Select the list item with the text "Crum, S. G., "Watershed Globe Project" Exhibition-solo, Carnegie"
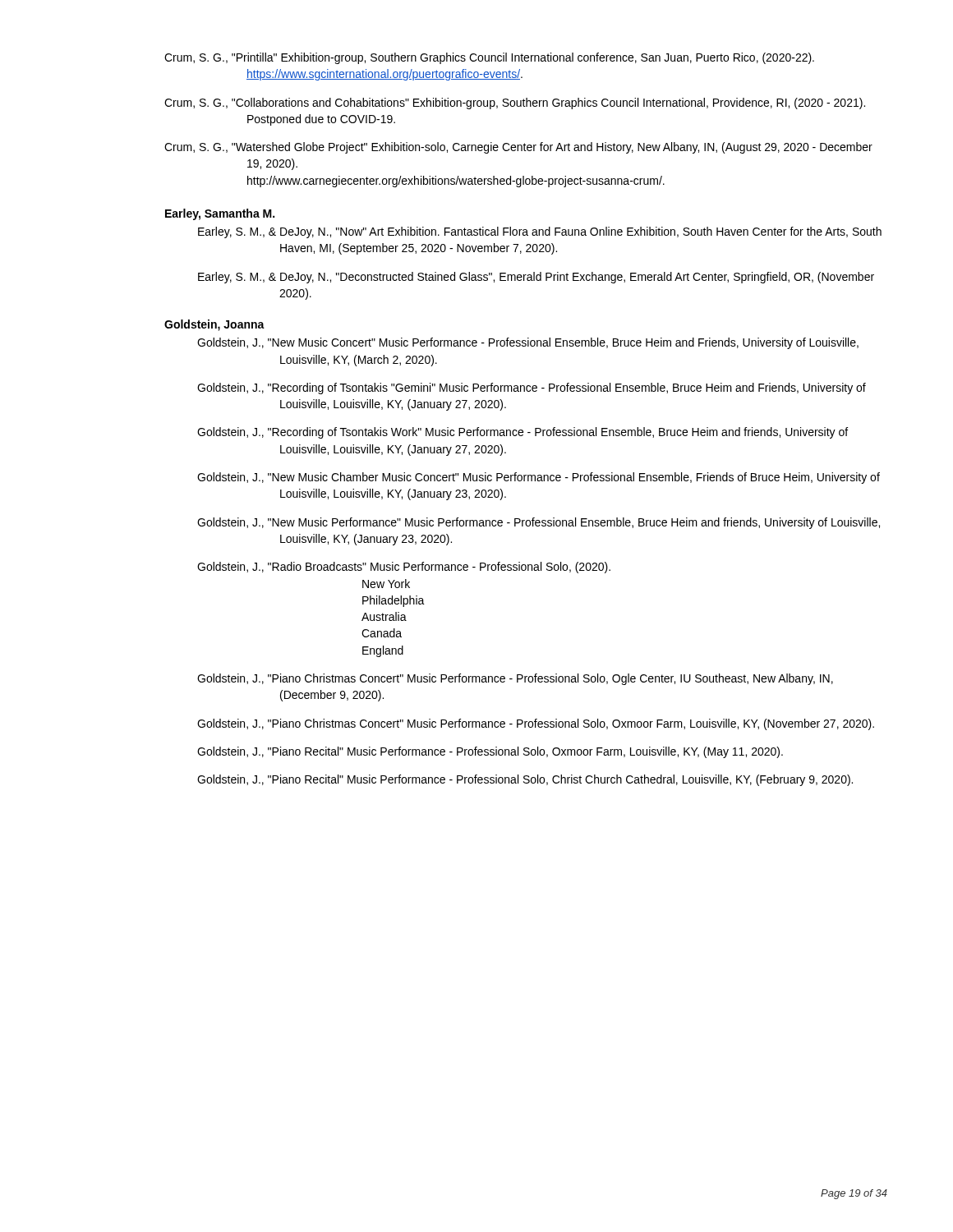Viewport: 953px width, 1232px height. (518, 148)
